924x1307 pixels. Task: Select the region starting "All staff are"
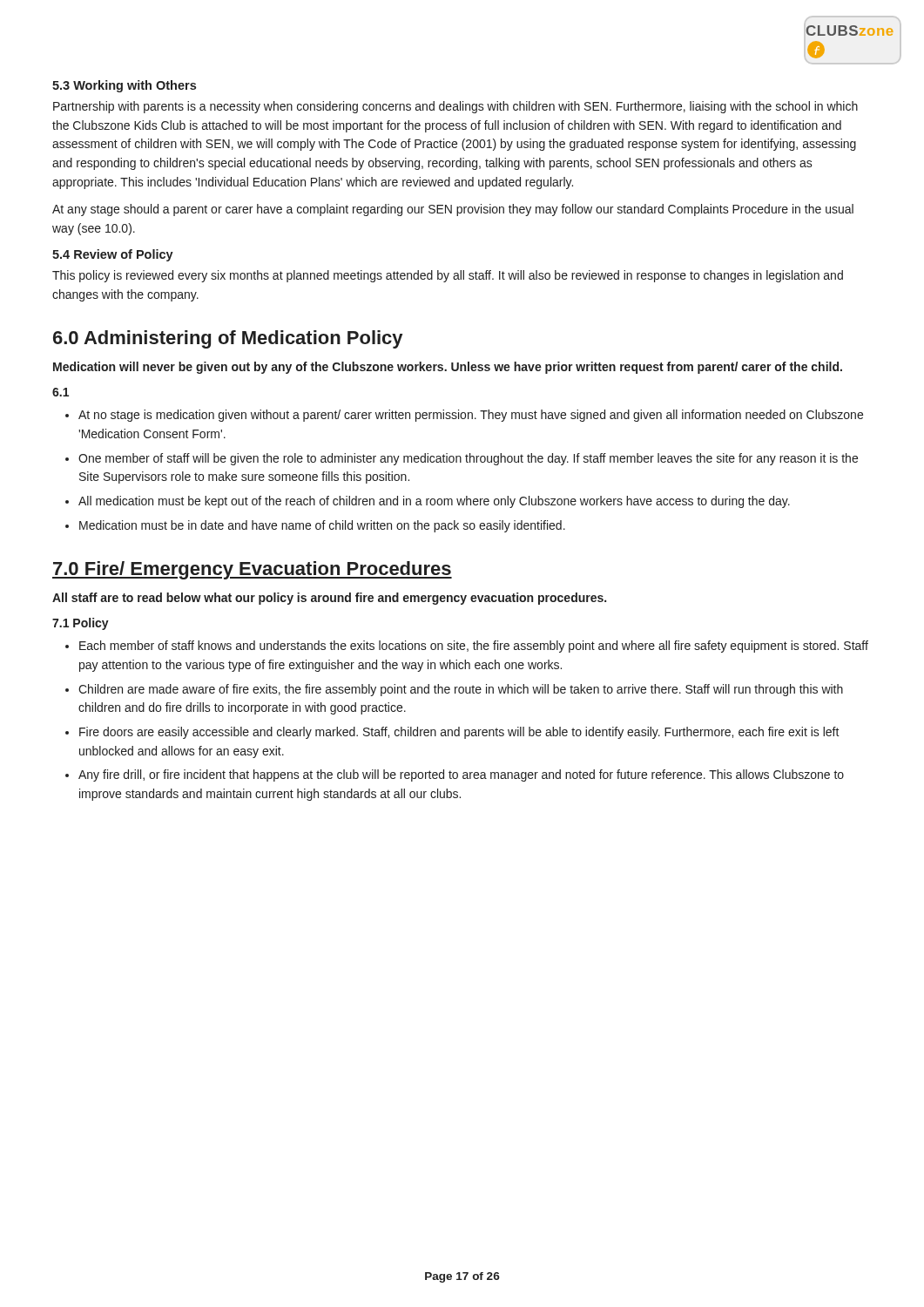click(x=330, y=598)
